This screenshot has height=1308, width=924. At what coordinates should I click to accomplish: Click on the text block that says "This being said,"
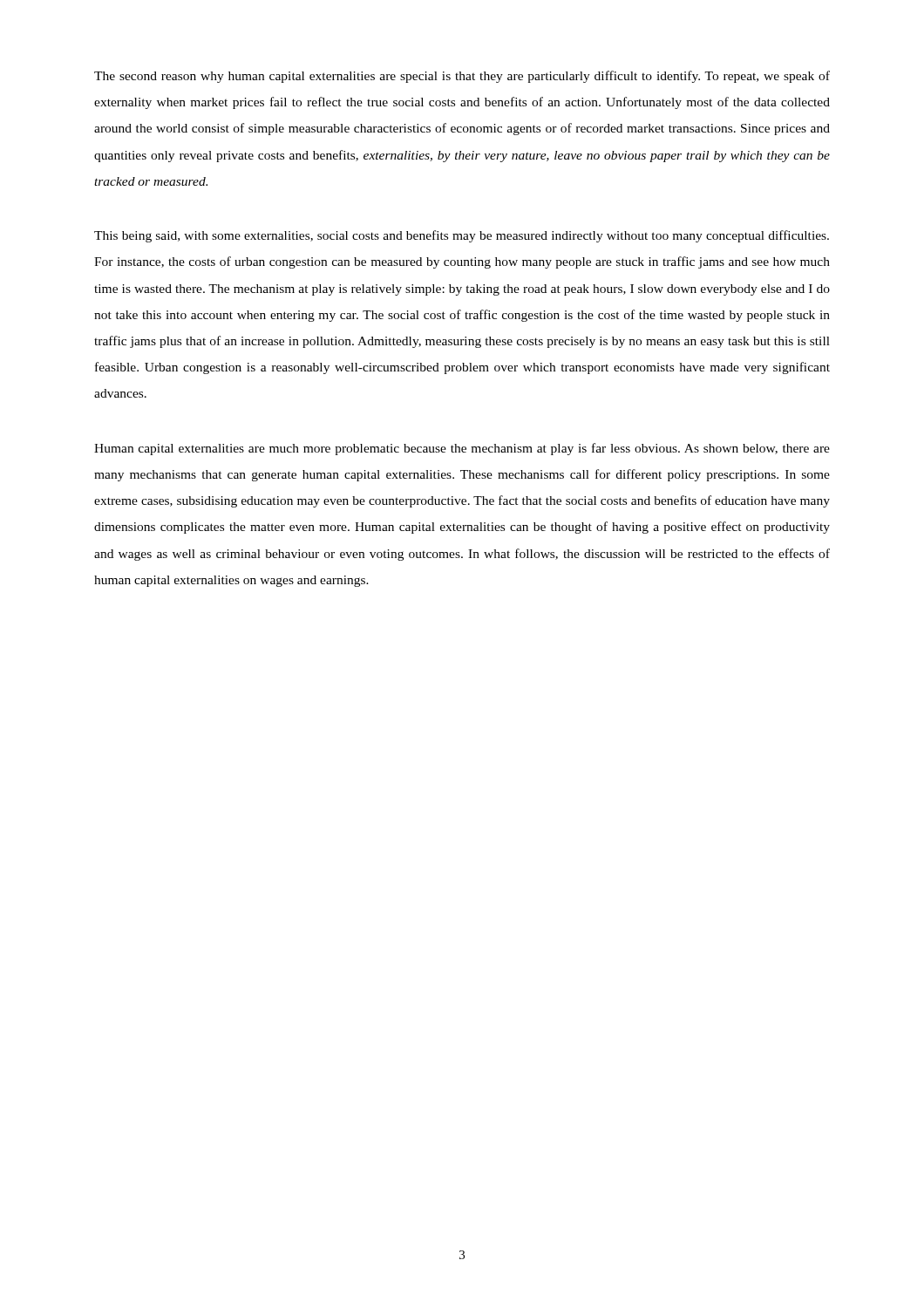point(462,314)
